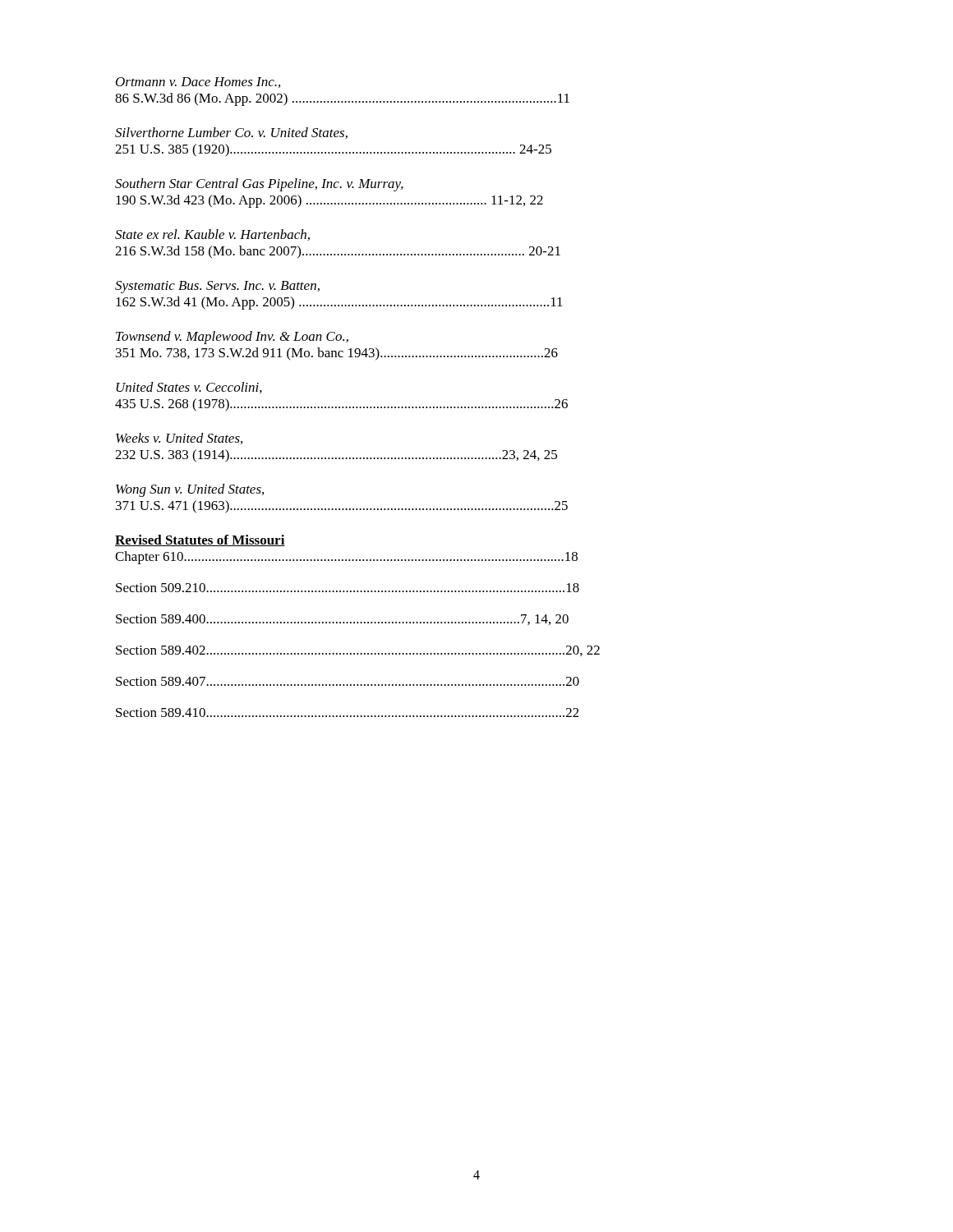The image size is (953, 1232).
Task: Point to "Section 589.400..........................................................................................7, 14, 20"
Action: [342, 619]
